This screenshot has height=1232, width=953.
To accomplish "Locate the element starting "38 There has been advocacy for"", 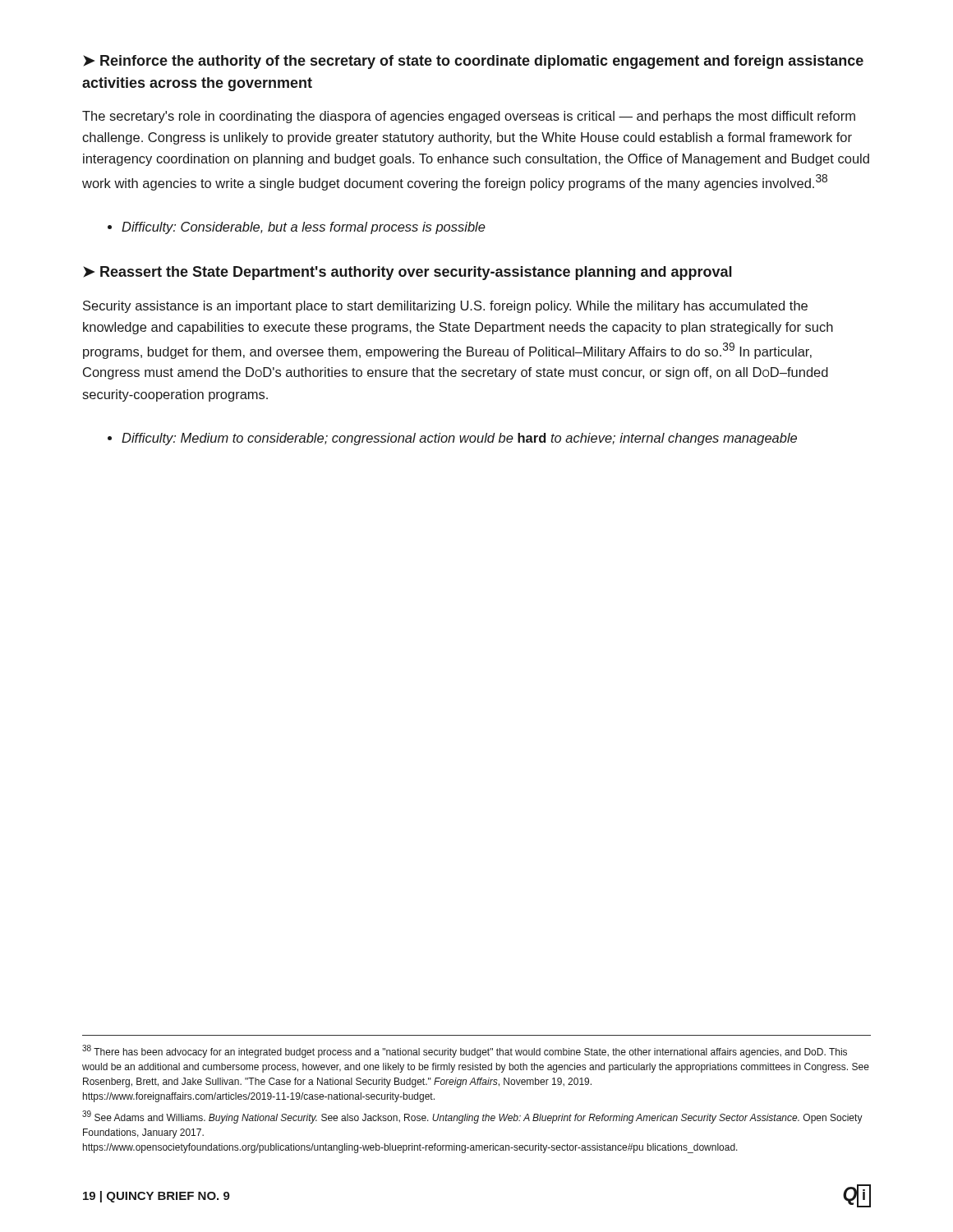I will click(x=476, y=1073).
